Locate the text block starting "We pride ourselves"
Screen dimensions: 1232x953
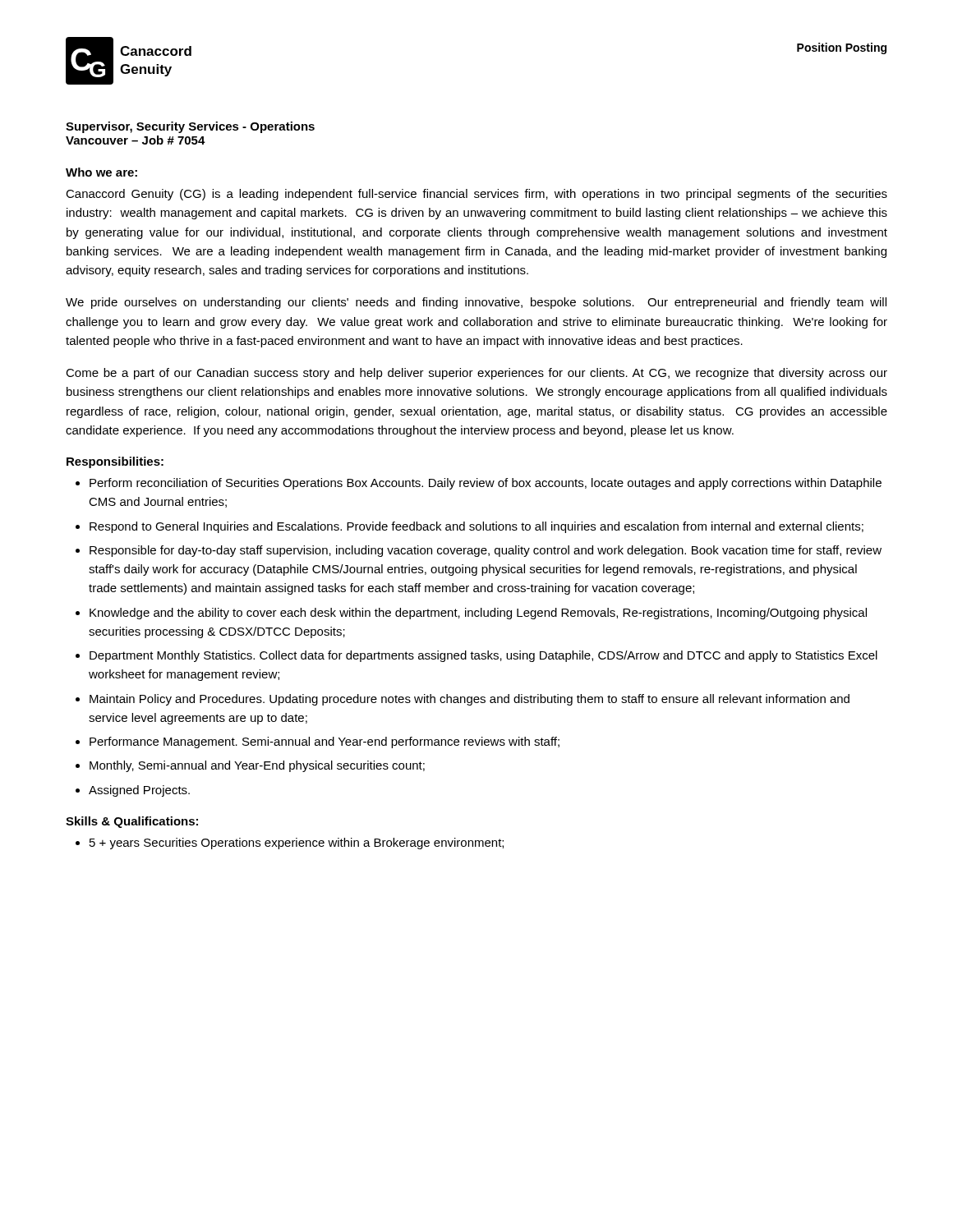point(476,321)
